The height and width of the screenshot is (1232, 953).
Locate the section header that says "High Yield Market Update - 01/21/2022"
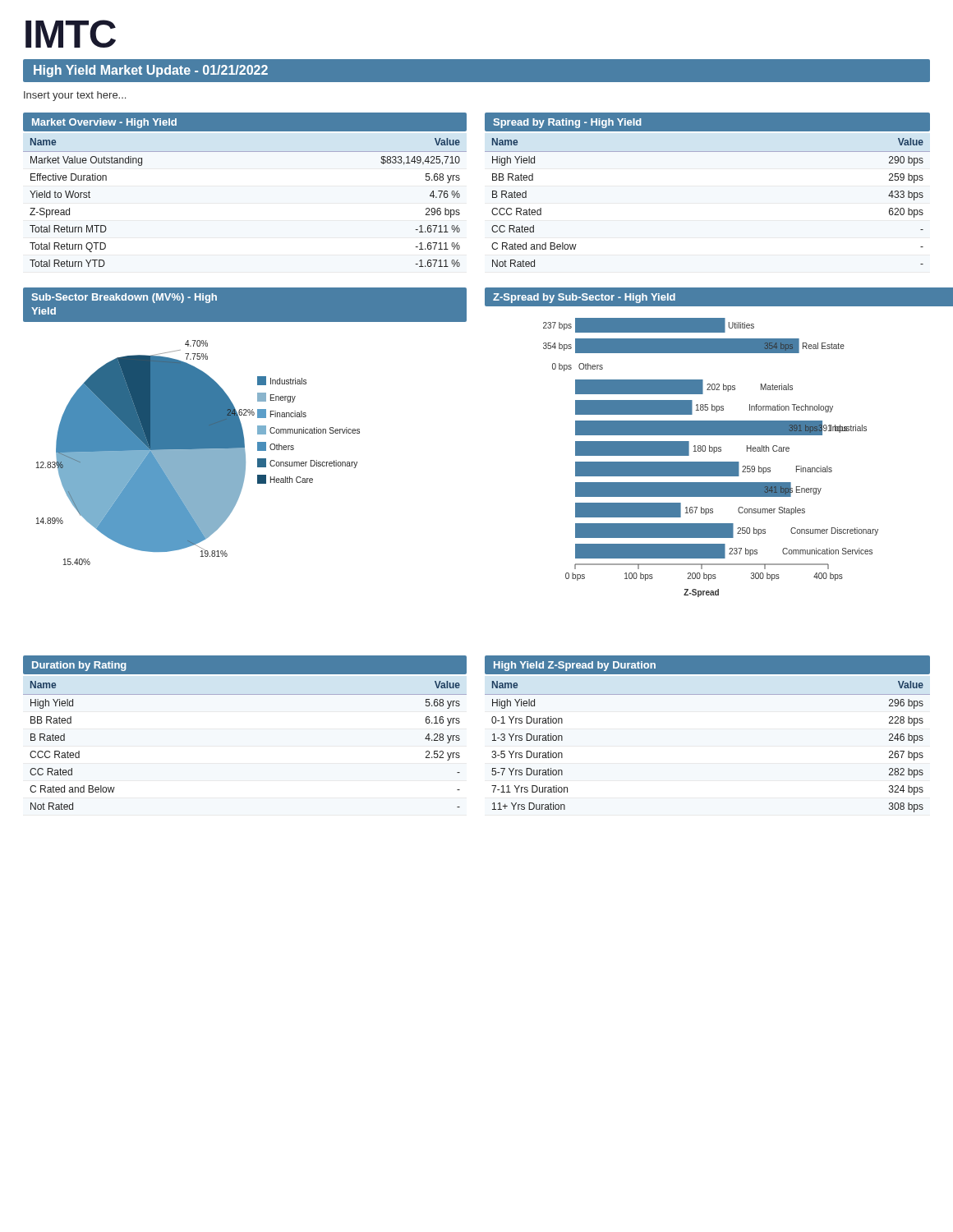(476, 71)
